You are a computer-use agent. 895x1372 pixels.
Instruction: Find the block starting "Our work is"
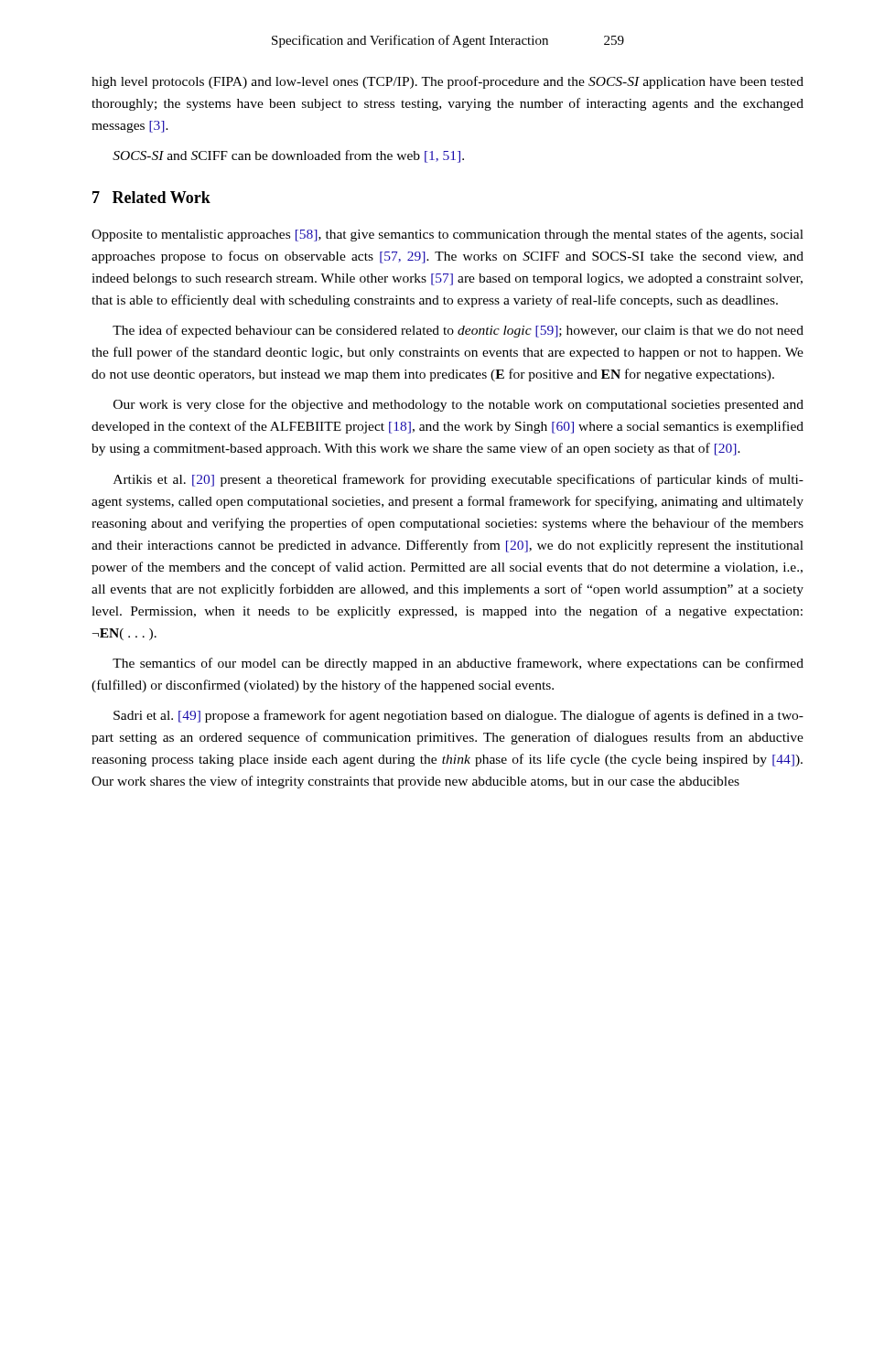click(x=448, y=426)
